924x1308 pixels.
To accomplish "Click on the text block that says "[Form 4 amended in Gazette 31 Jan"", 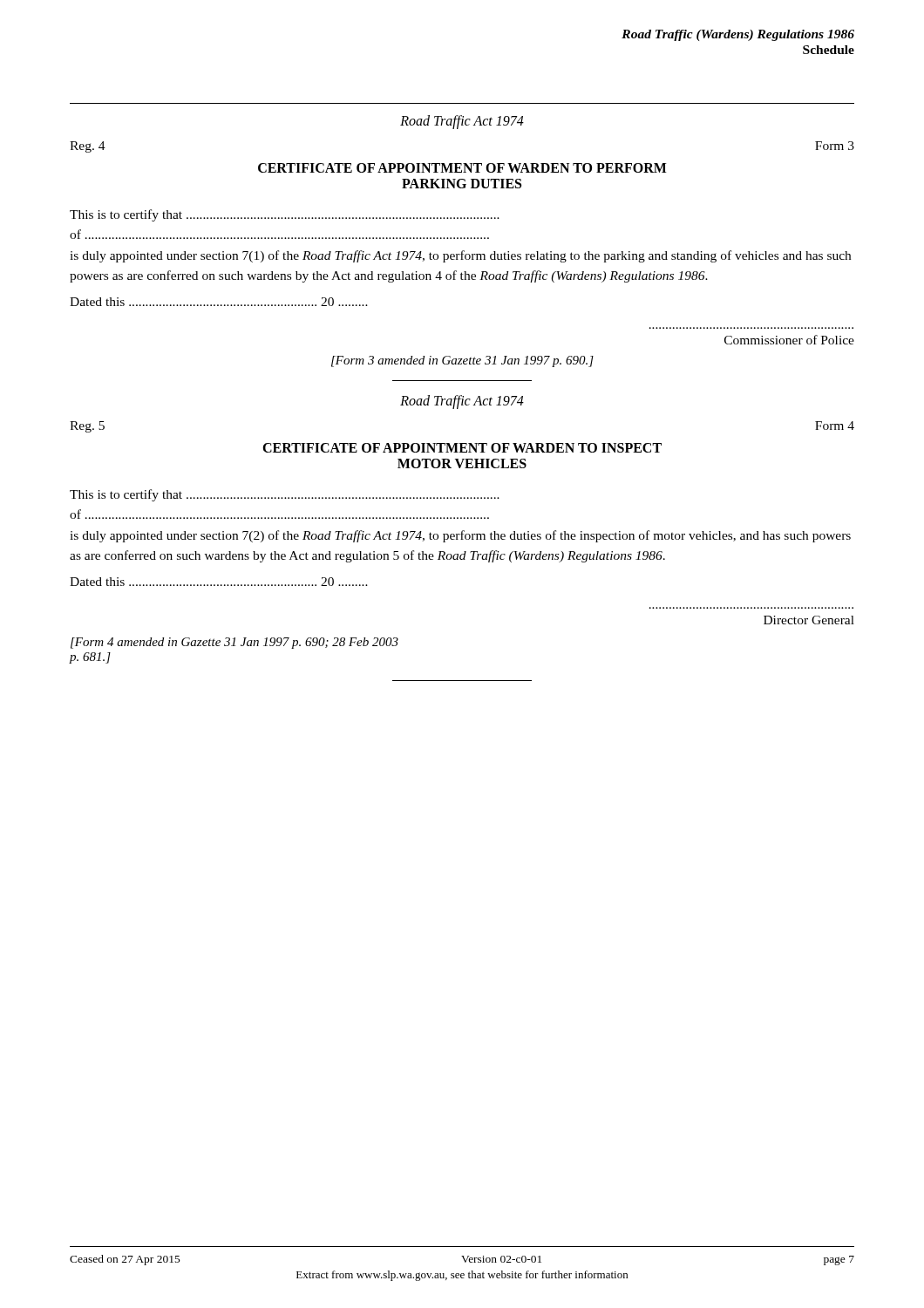I will coord(234,649).
